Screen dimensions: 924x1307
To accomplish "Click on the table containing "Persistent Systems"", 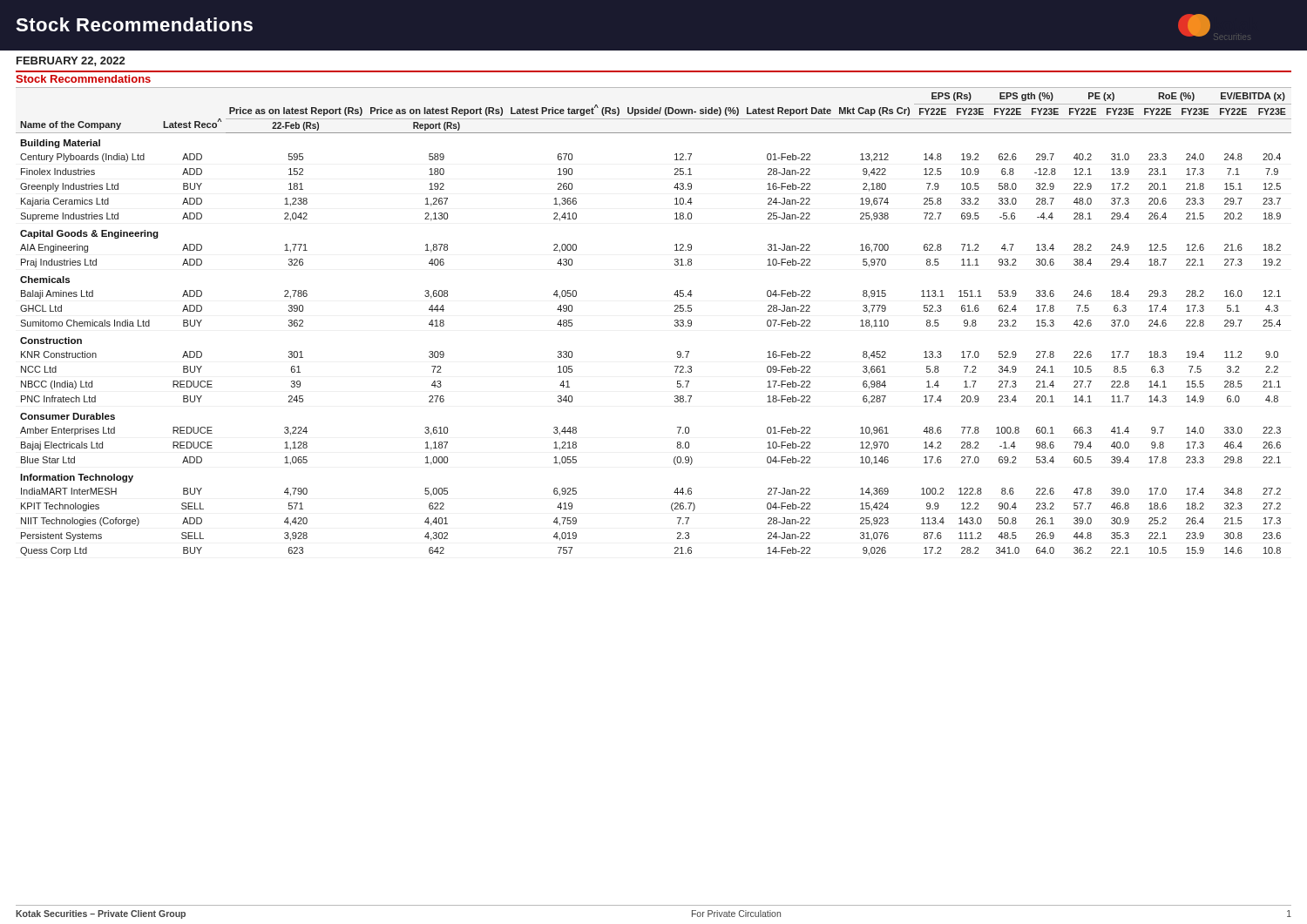I will pos(654,493).
